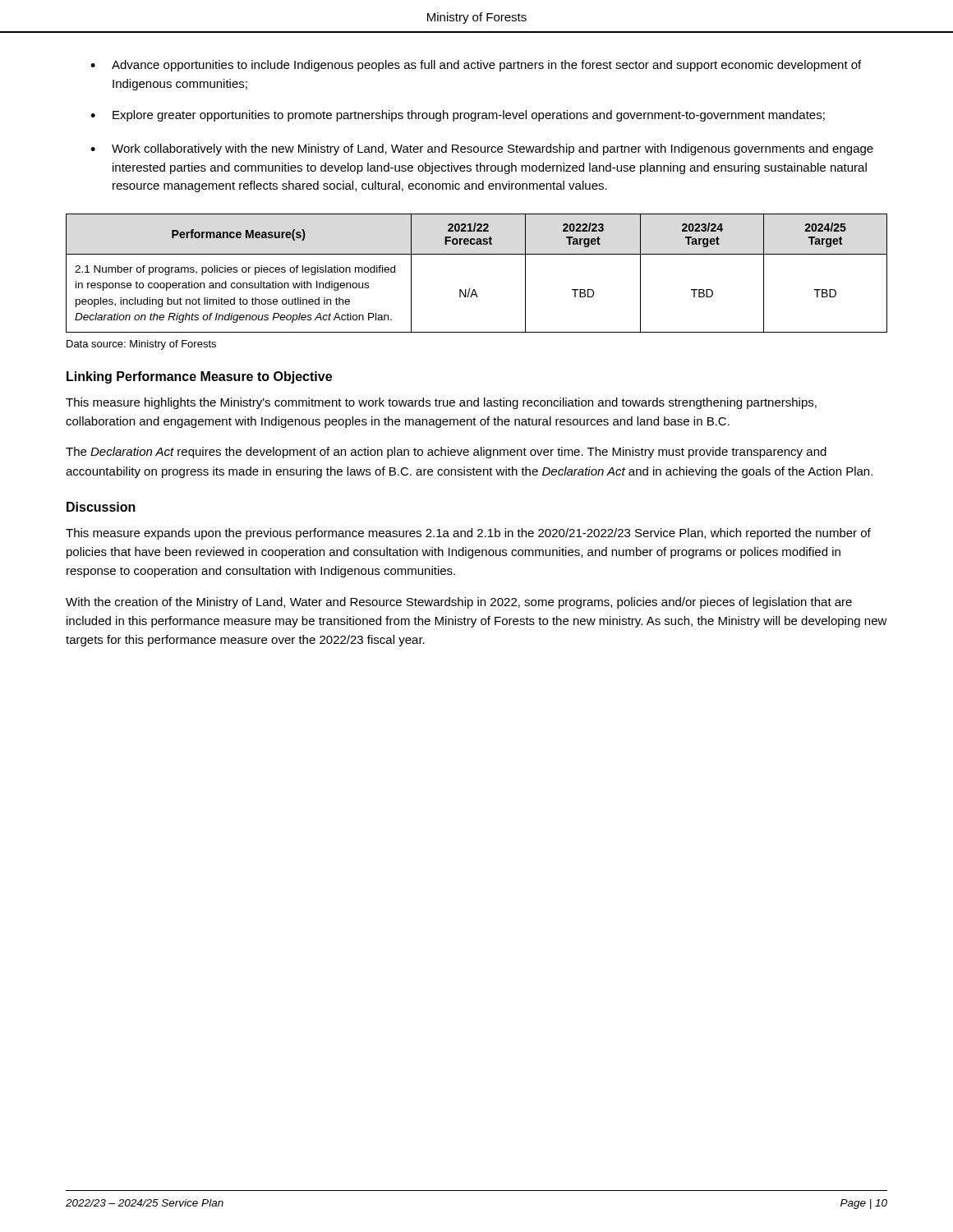Find the block on this page that starts "This measure expands upon the previous performance"
Image resolution: width=953 pixels, height=1232 pixels.
(x=468, y=552)
